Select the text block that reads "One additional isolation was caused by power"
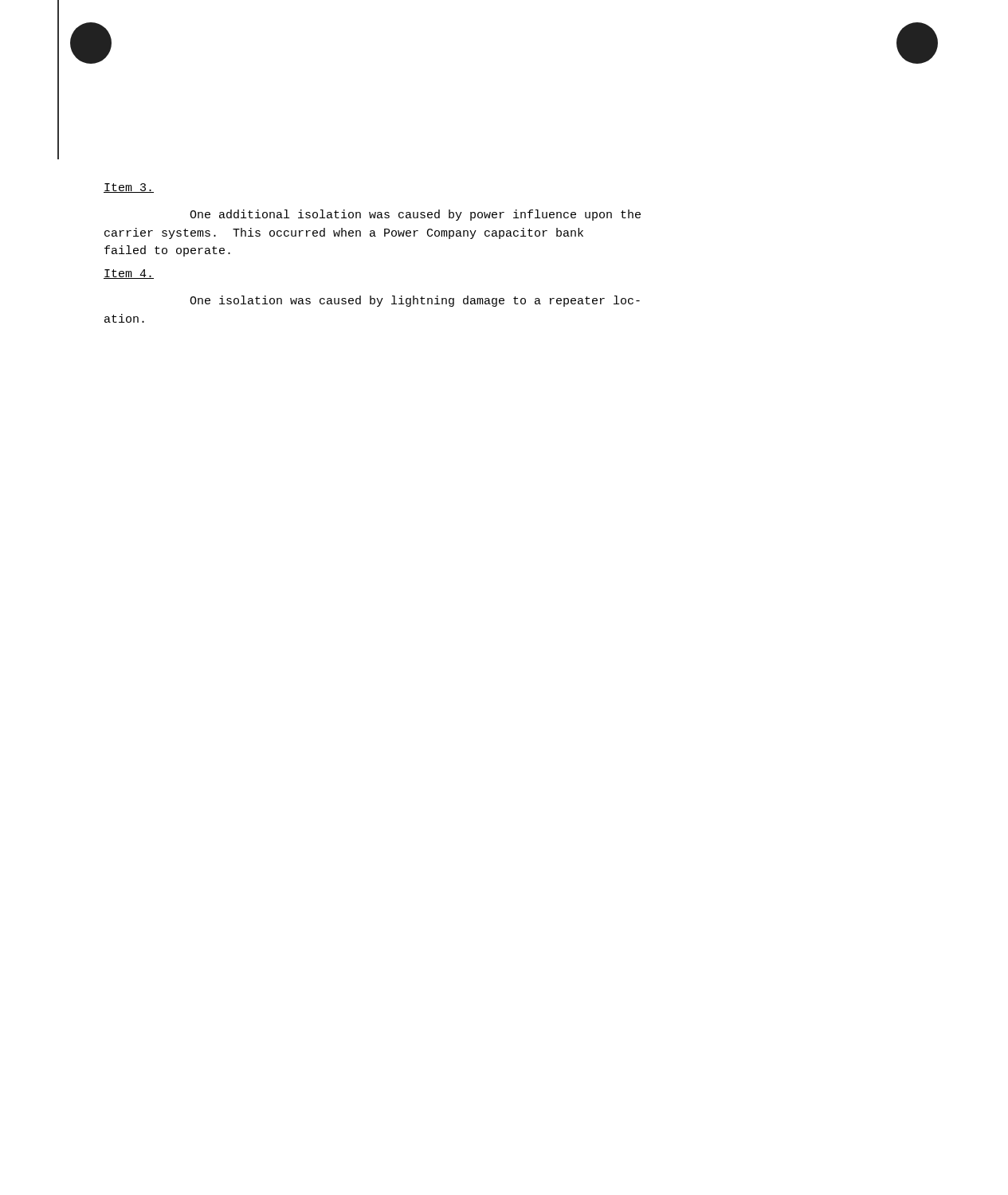Viewport: 1008px width, 1195px height. click(x=373, y=233)
